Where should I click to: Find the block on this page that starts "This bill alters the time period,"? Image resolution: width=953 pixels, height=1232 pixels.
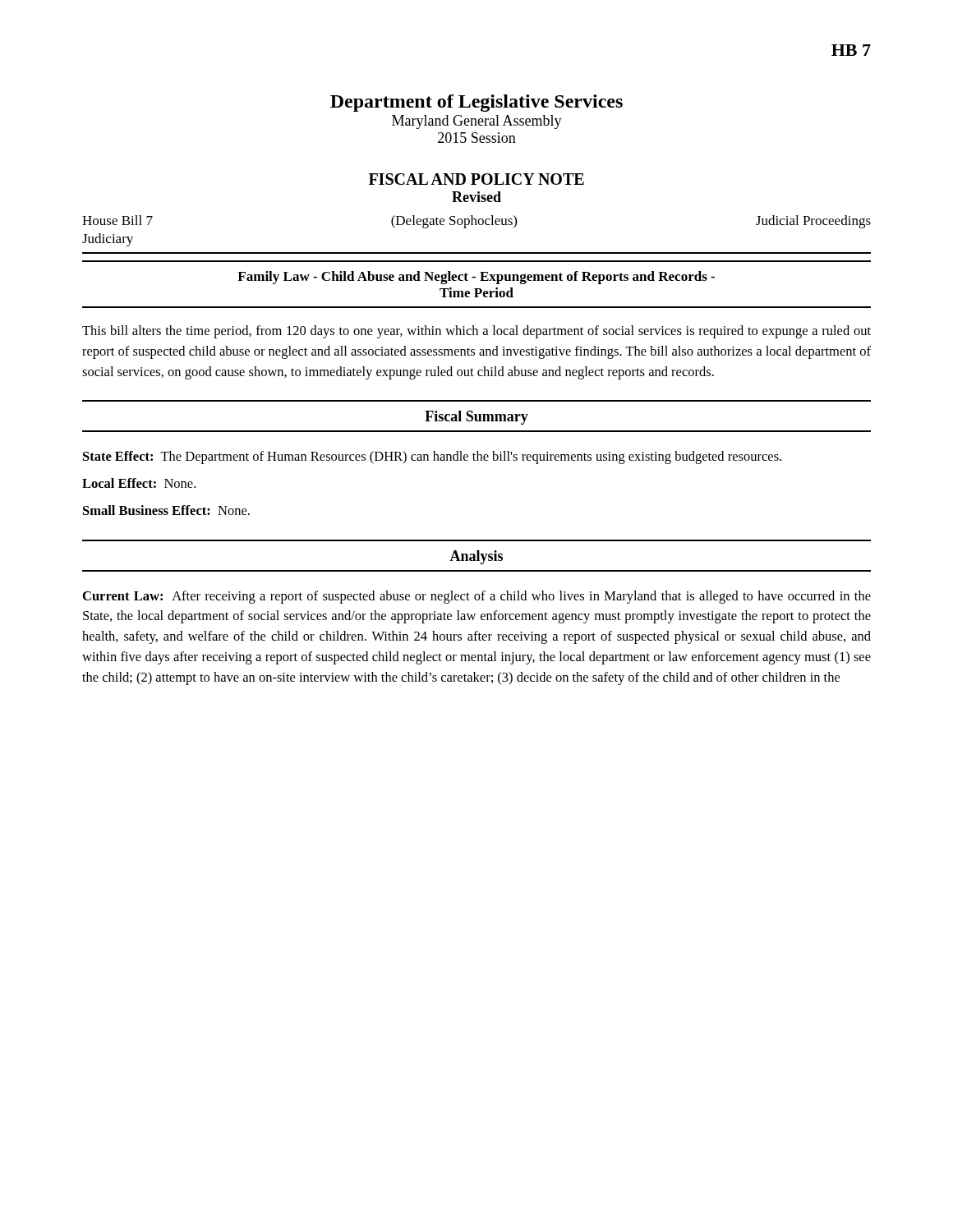tap(476, 351)
